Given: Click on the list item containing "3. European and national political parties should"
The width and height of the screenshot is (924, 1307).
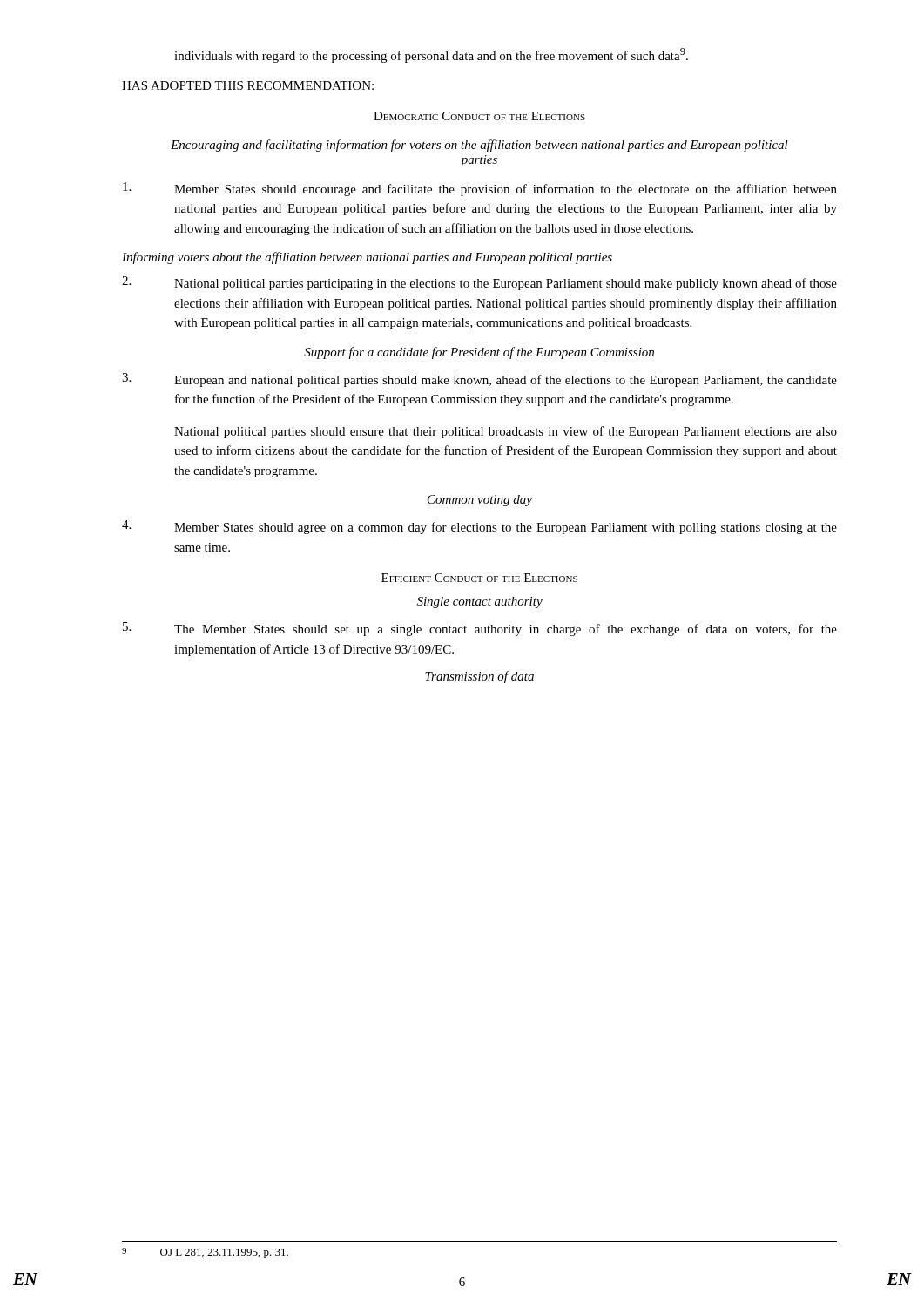Looking at the screenshot, I should [479, 389].
